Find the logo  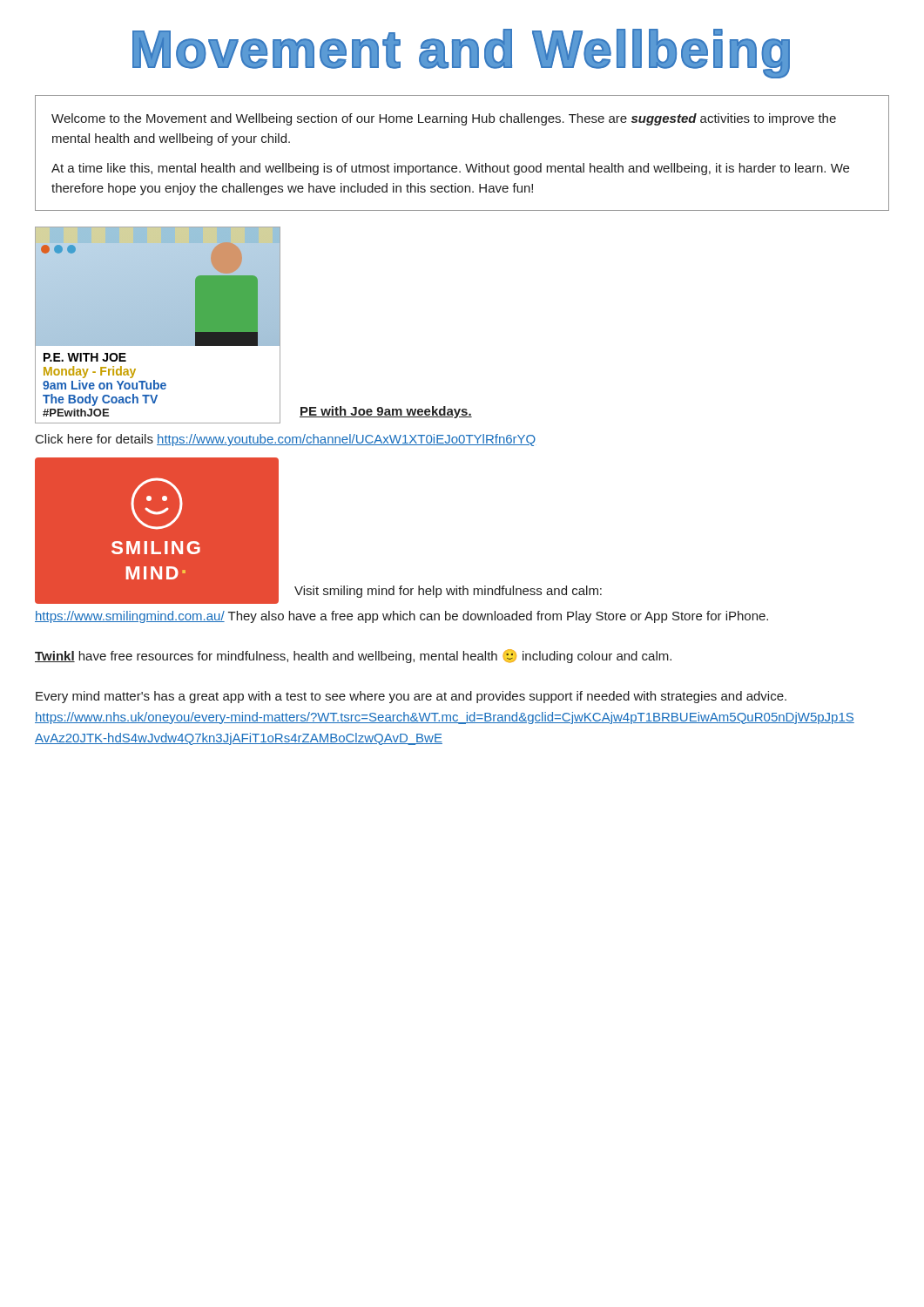pyautogui.click(x=157, y=531)
